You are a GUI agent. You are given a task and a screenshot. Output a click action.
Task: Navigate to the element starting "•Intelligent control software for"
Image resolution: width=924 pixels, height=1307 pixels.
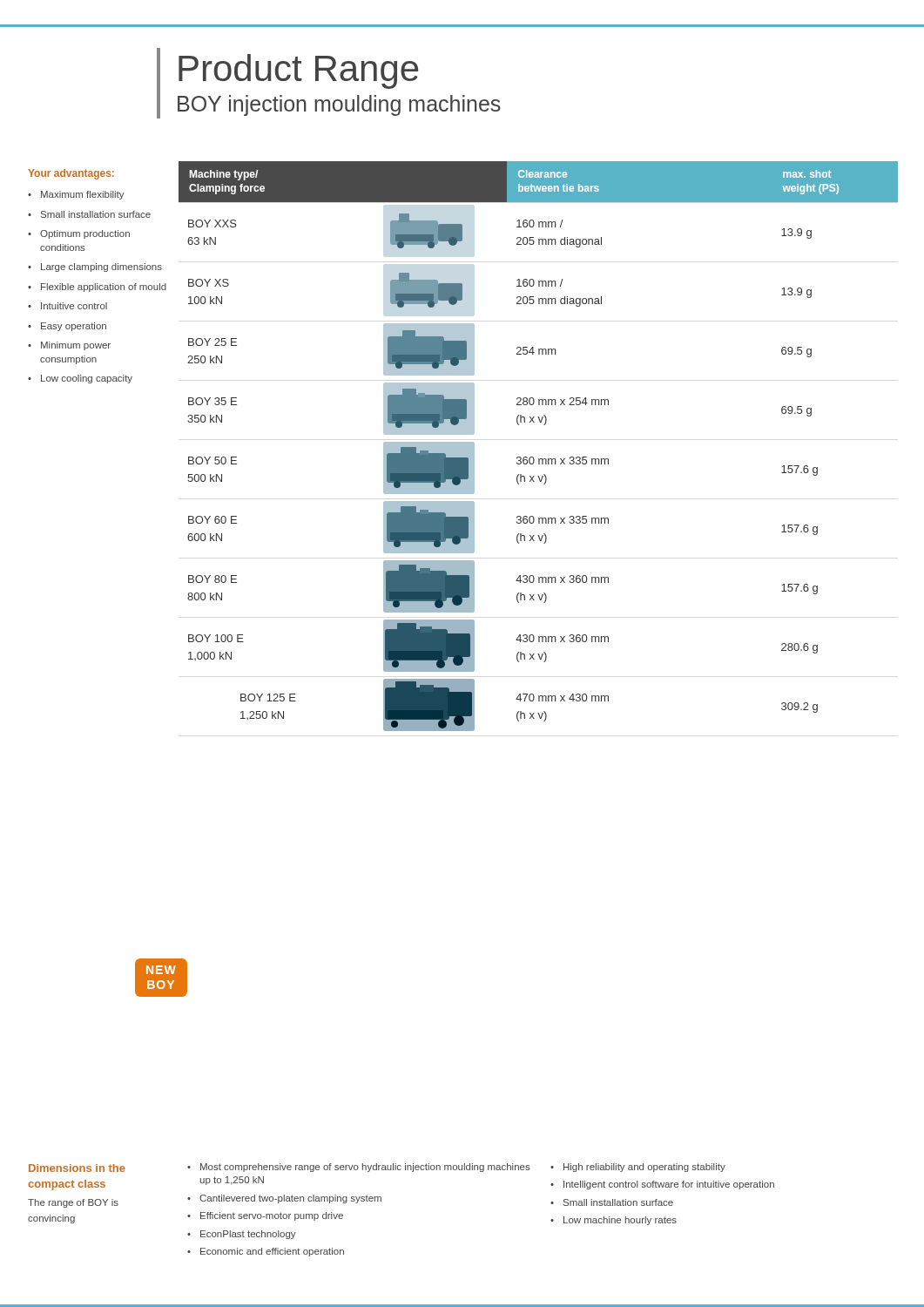pos(663,1185)
